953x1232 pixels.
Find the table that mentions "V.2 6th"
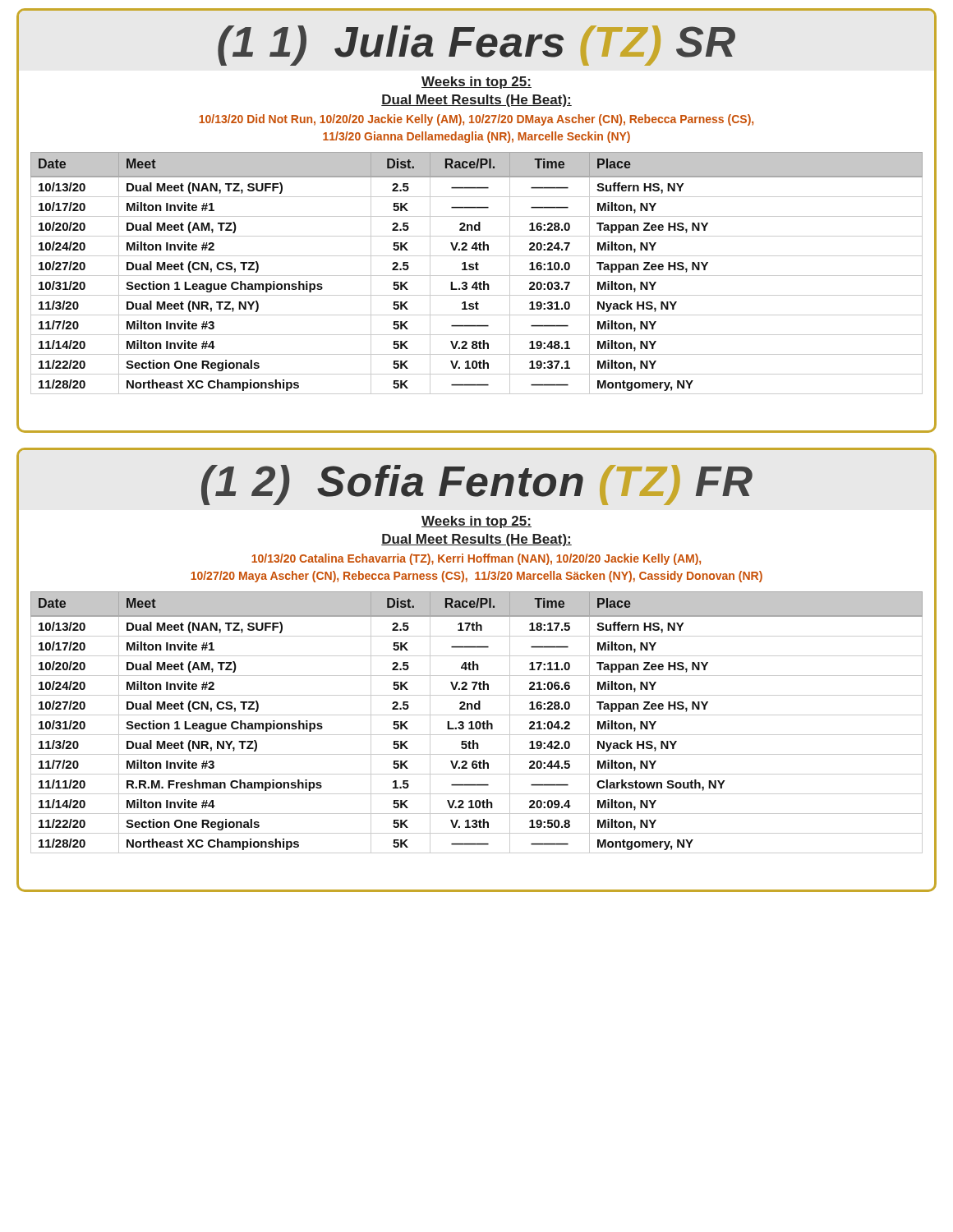[x=476, y=735]
